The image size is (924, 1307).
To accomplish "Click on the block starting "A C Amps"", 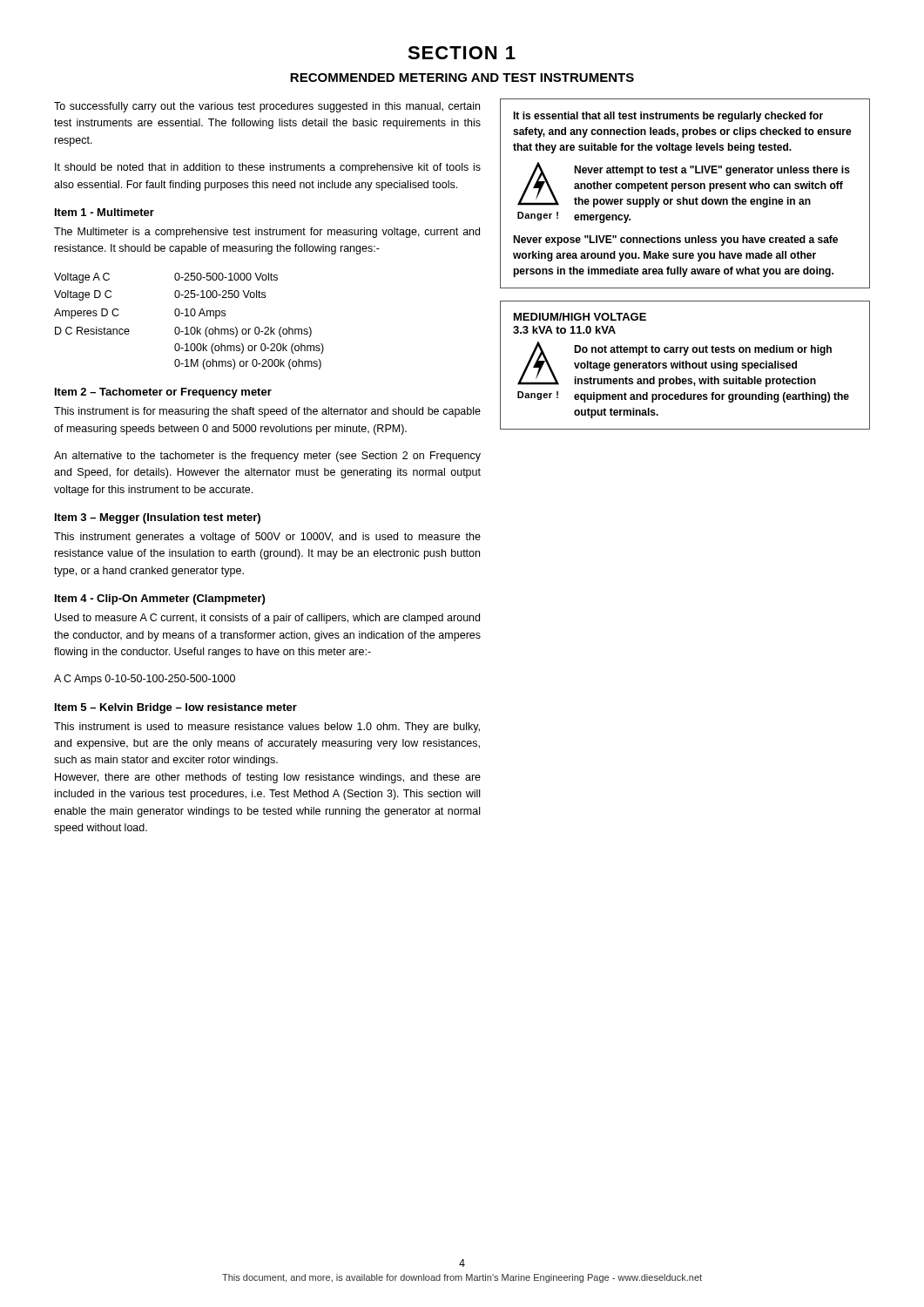I will (145, 679).
